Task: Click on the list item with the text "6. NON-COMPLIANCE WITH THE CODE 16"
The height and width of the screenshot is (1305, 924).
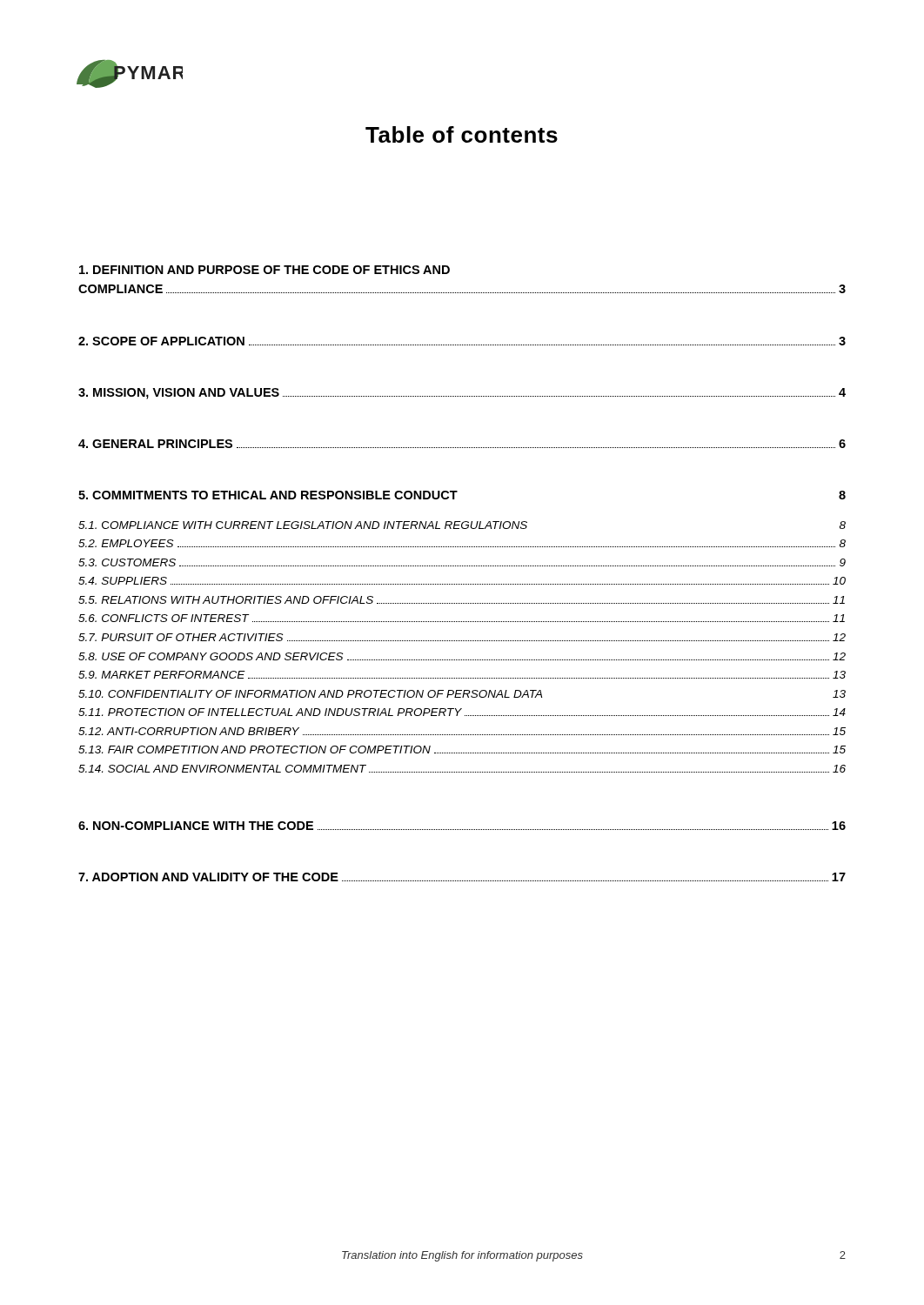Action: (462, 826)
